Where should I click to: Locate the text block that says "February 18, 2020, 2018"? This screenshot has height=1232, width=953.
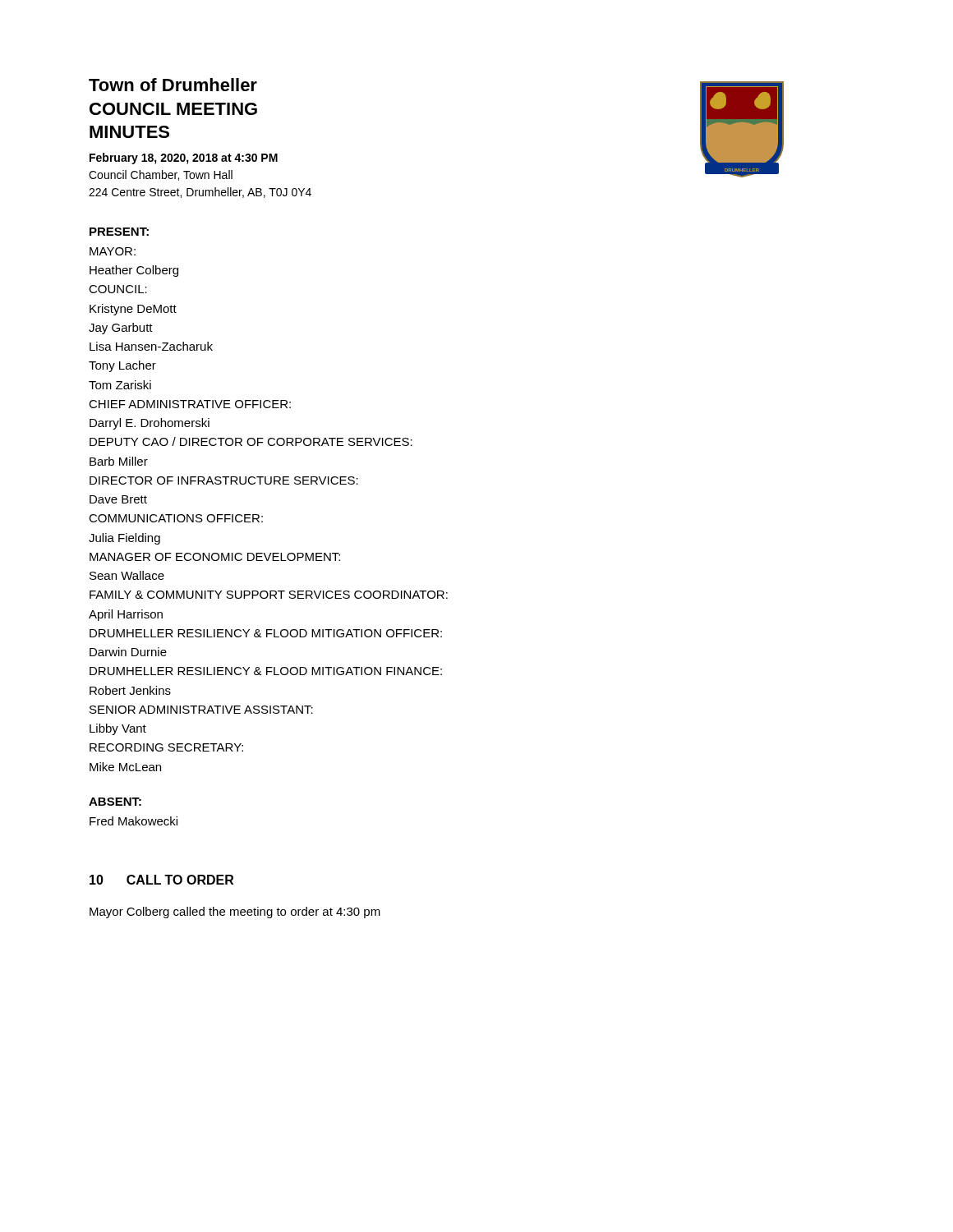195,161
